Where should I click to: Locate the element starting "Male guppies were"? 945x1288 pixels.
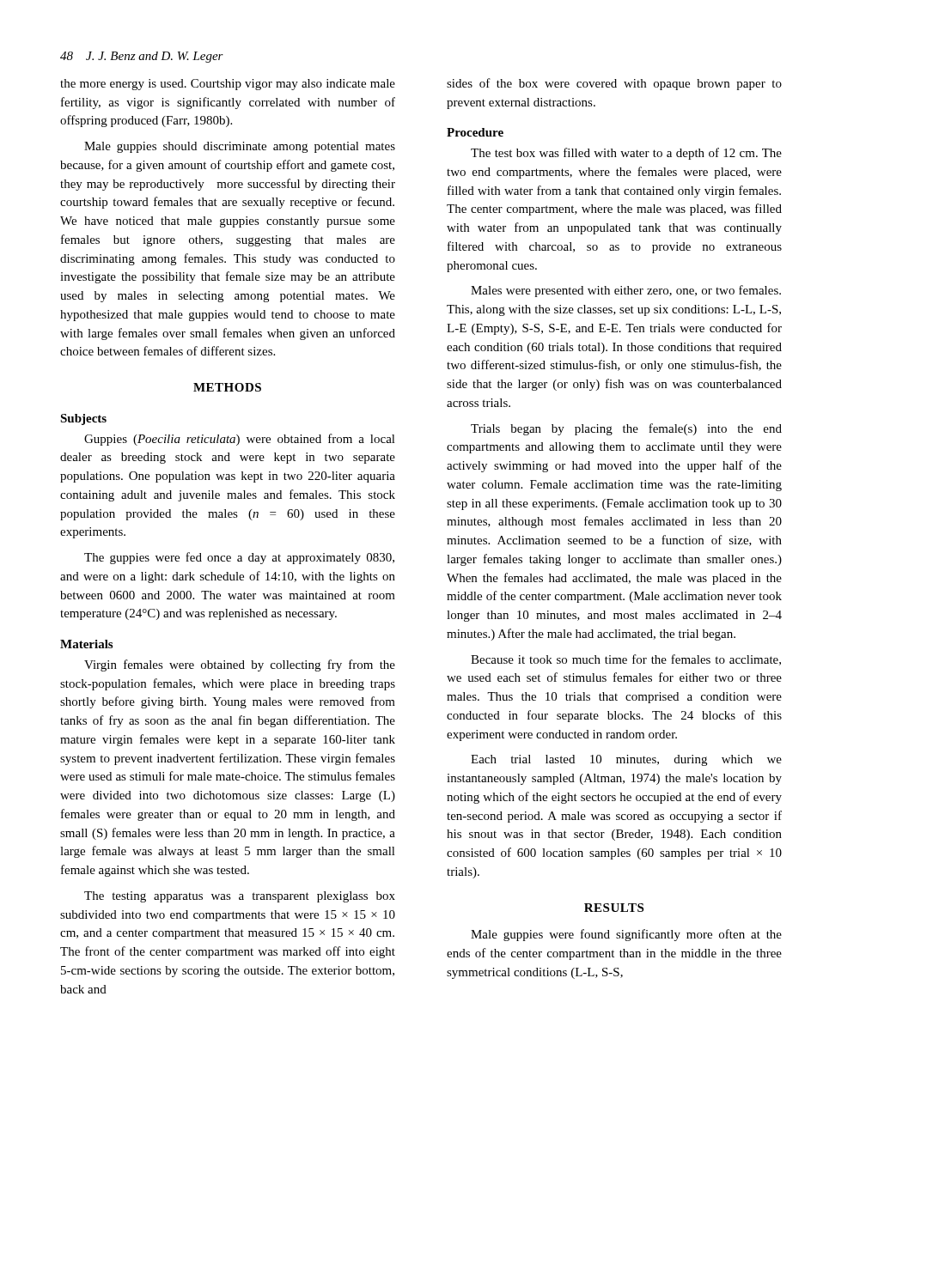[614, 954]
